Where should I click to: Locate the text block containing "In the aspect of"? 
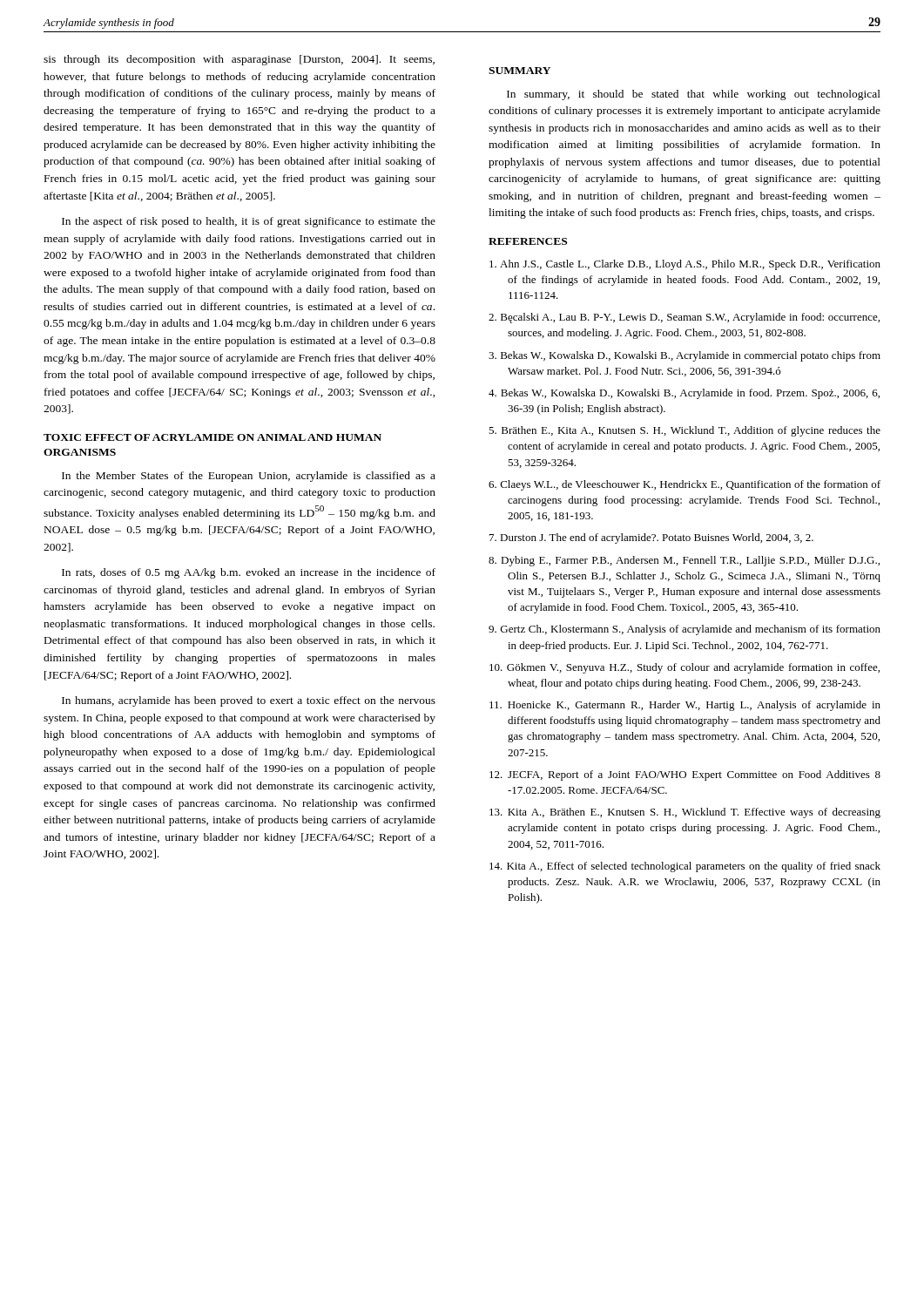[x=240, y=315]
